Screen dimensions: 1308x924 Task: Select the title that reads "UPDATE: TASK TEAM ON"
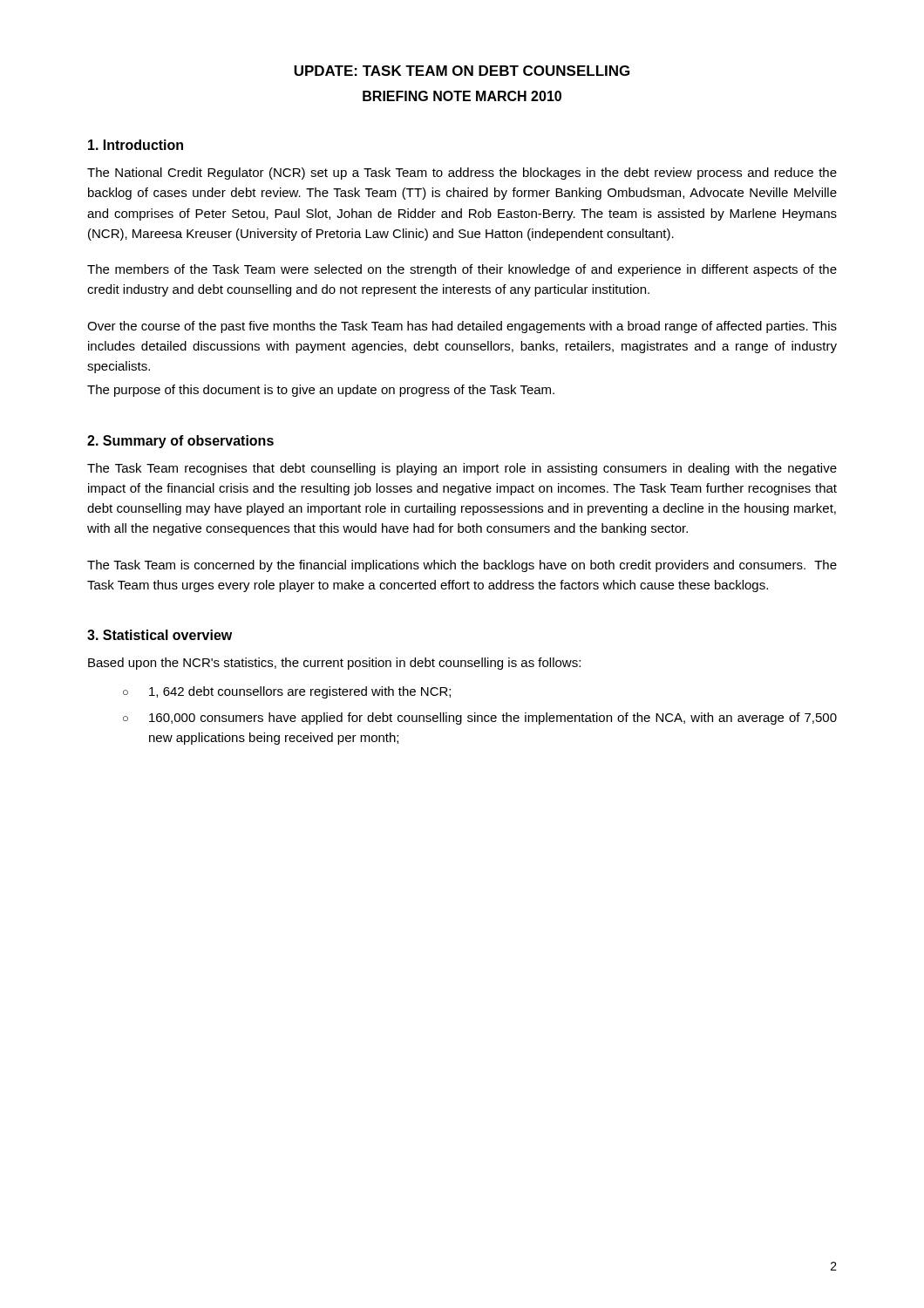point(462,71)
